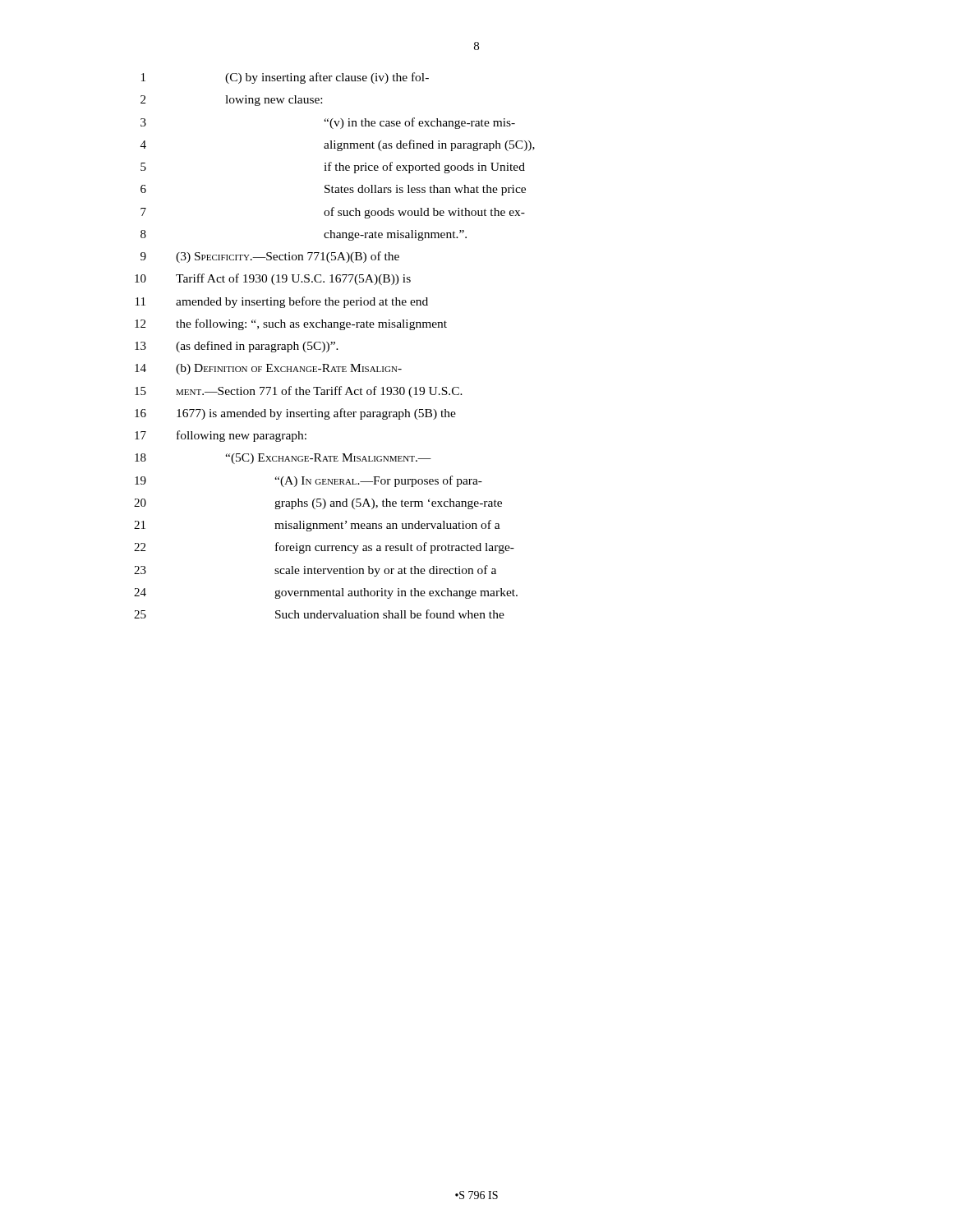The width and height of the screenshot is (953, 1232).
Task: Click the passage that begins "4 alignment (as defined"
Action: coord(476,144)
